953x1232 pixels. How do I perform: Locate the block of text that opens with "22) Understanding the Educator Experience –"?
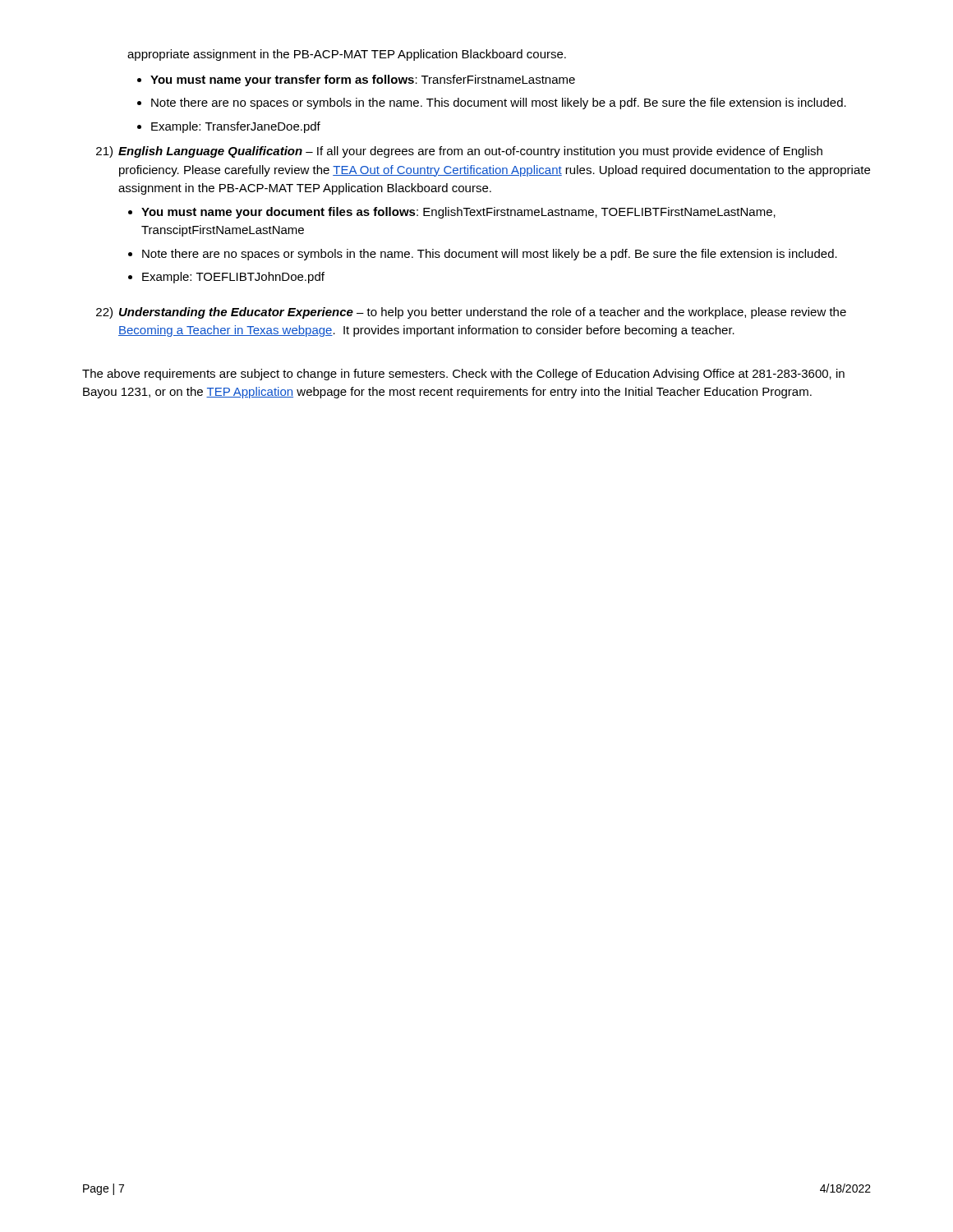pyautogui.click(x=476, y=321)
